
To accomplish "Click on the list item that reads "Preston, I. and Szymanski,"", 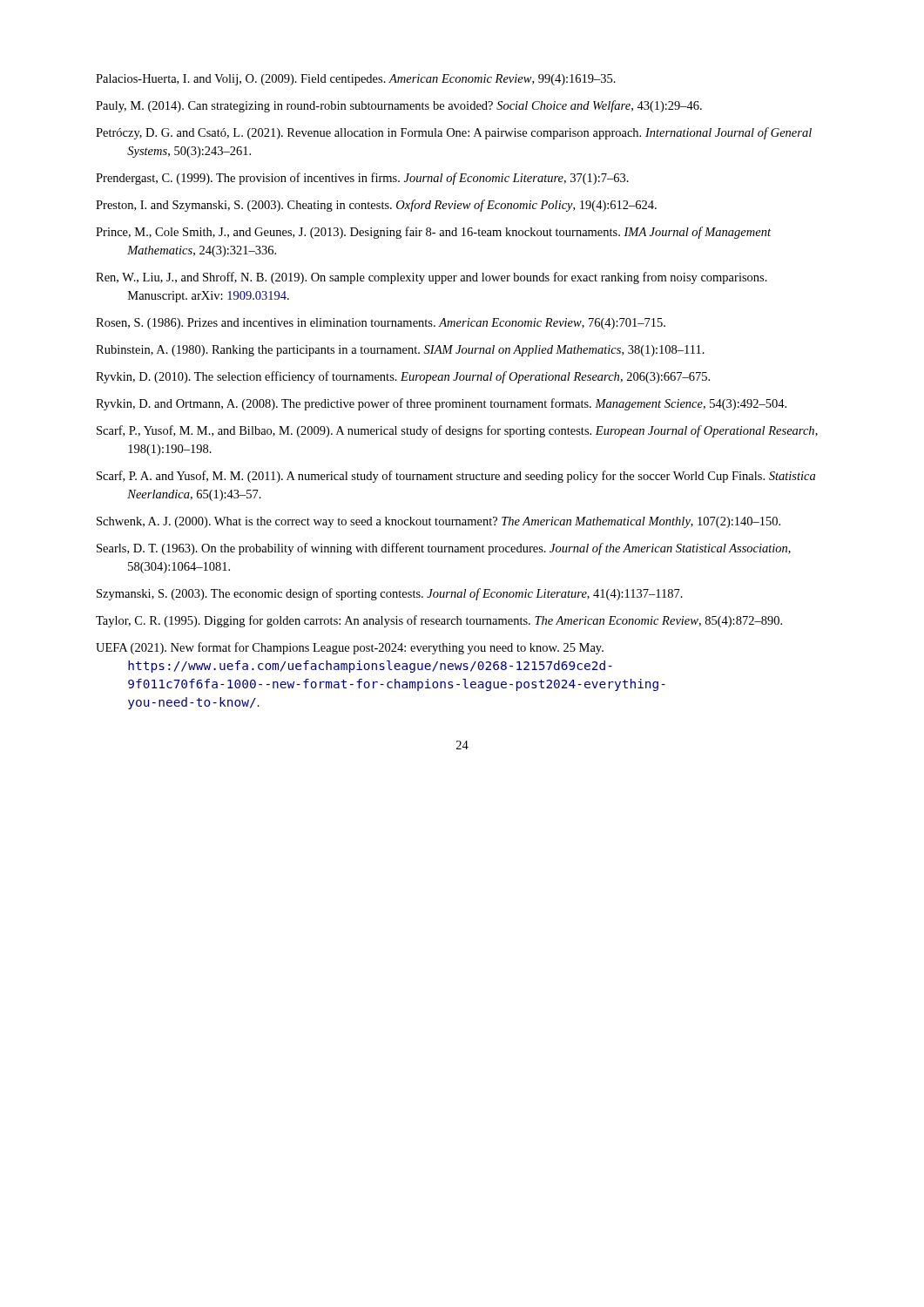I will [376, 205].
